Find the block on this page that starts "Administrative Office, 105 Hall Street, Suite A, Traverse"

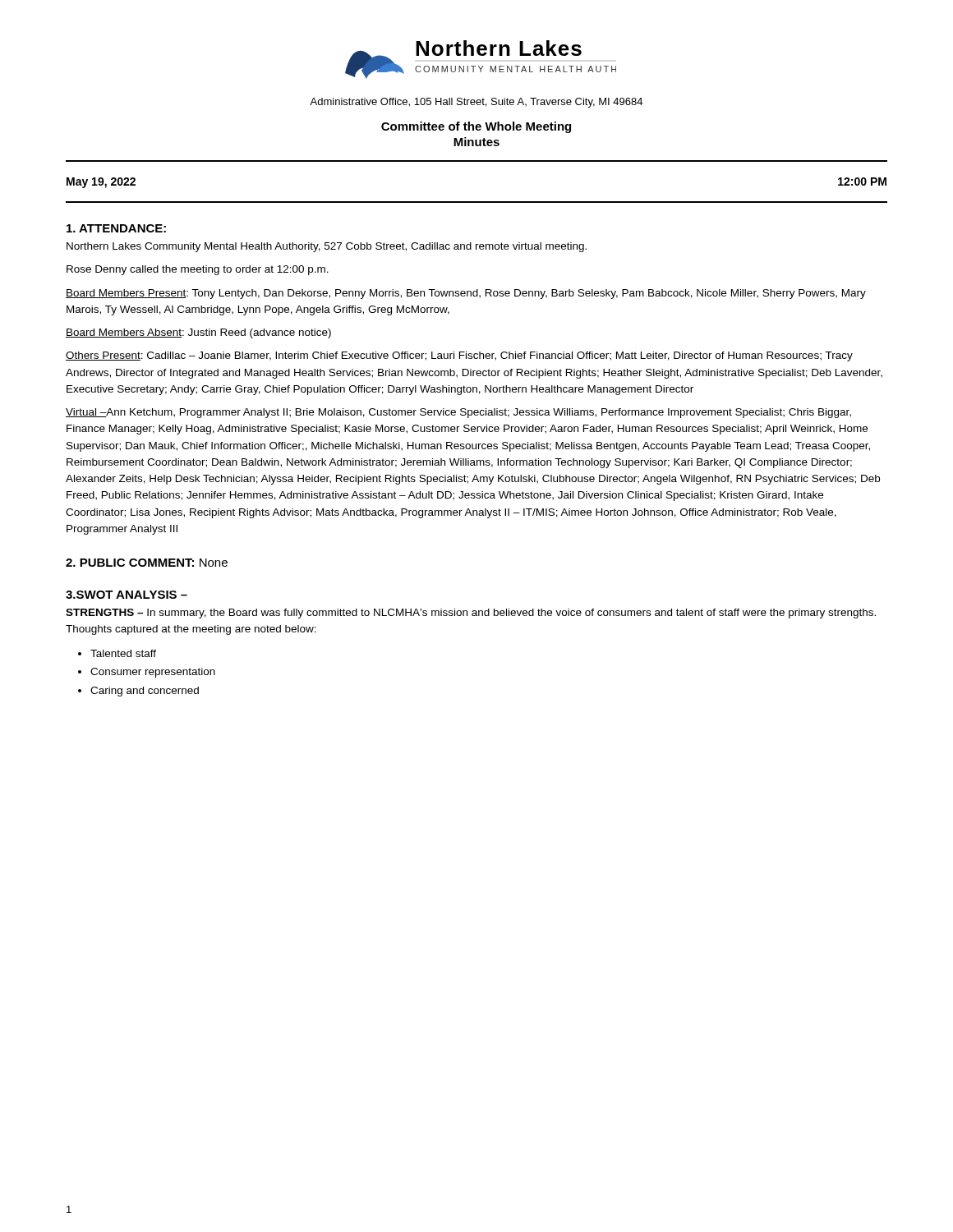(476, 101)
